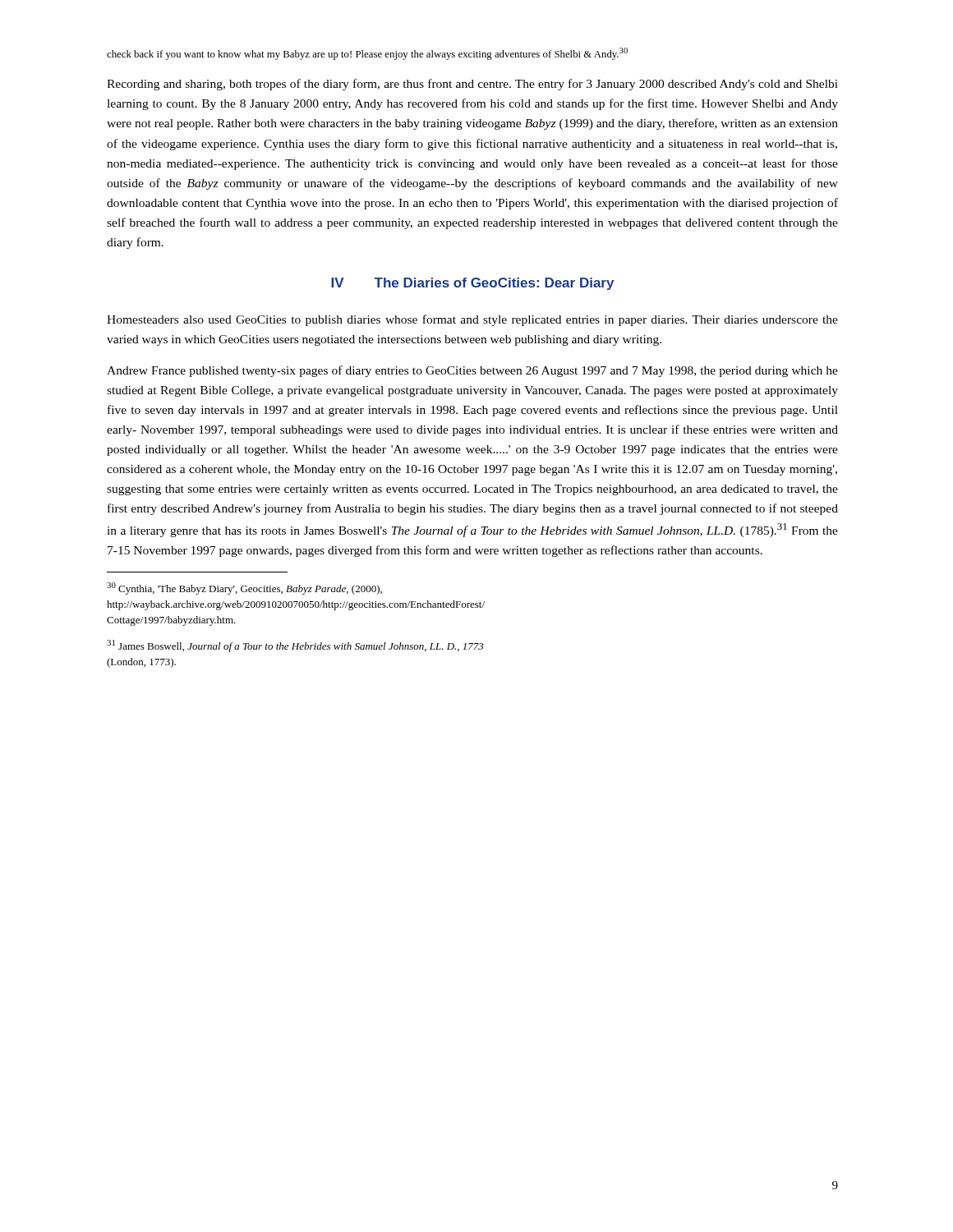This screenshot has height=1232, width=953.
Task: Navigate to the region starting "check back if you want to know what"
Action: pyautogui.click(x=367, y=53)
